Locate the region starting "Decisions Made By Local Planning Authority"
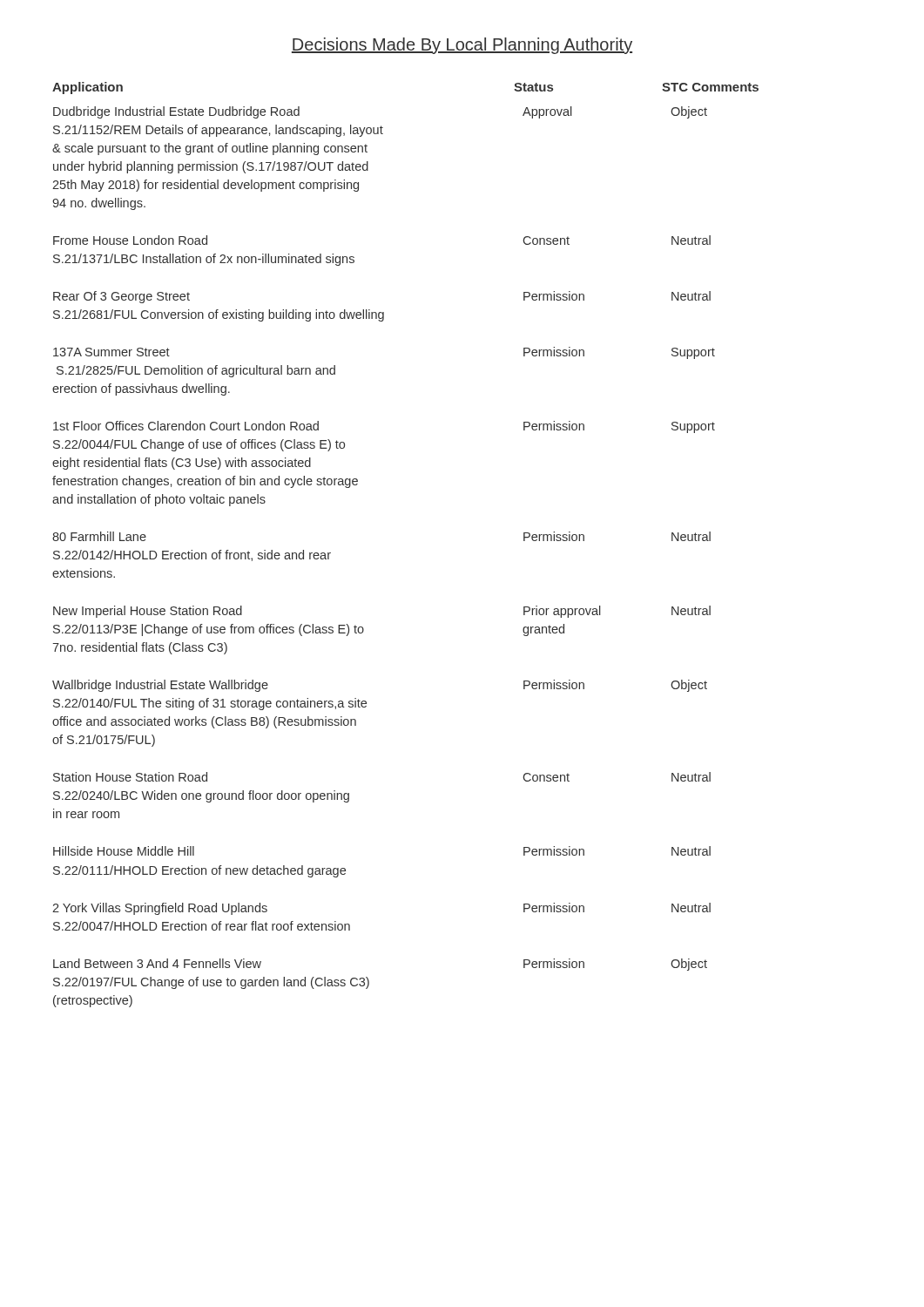The width and height of the screenshot is (924, 1307). tap(462, 44)
